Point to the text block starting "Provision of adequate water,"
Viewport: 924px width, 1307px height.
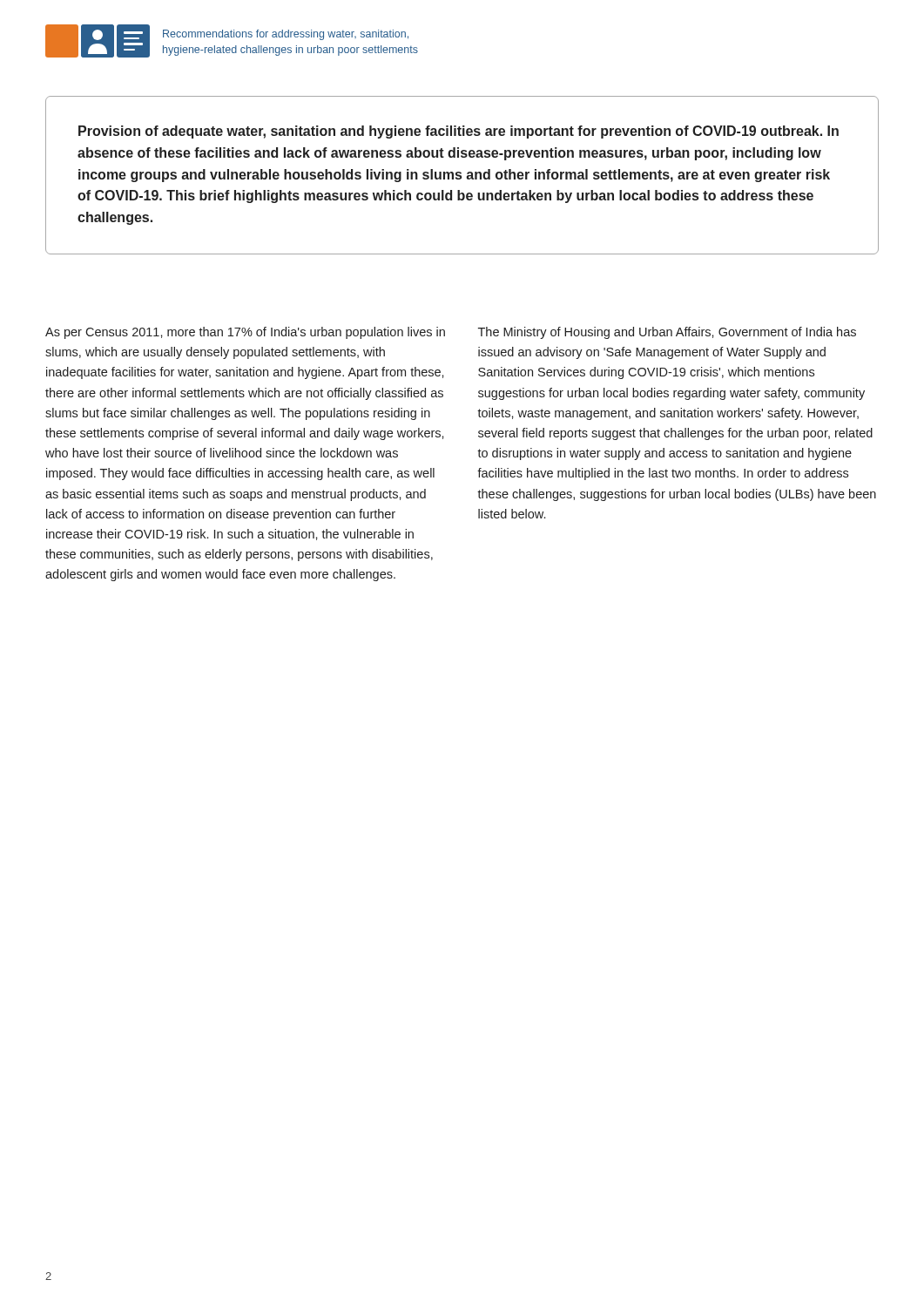pos(462,175)
